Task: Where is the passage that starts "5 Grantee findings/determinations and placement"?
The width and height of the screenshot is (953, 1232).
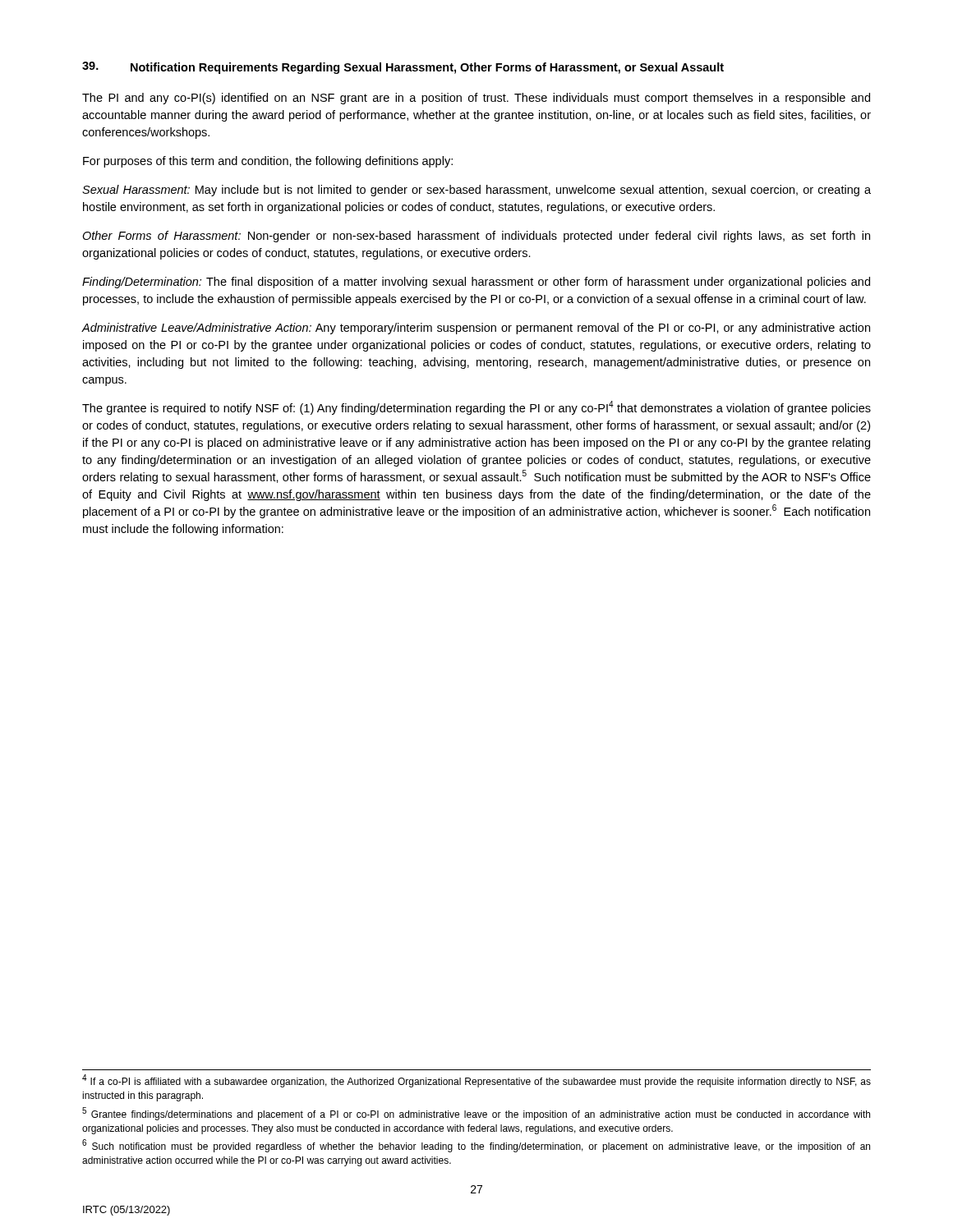Action: point(476,1121)
